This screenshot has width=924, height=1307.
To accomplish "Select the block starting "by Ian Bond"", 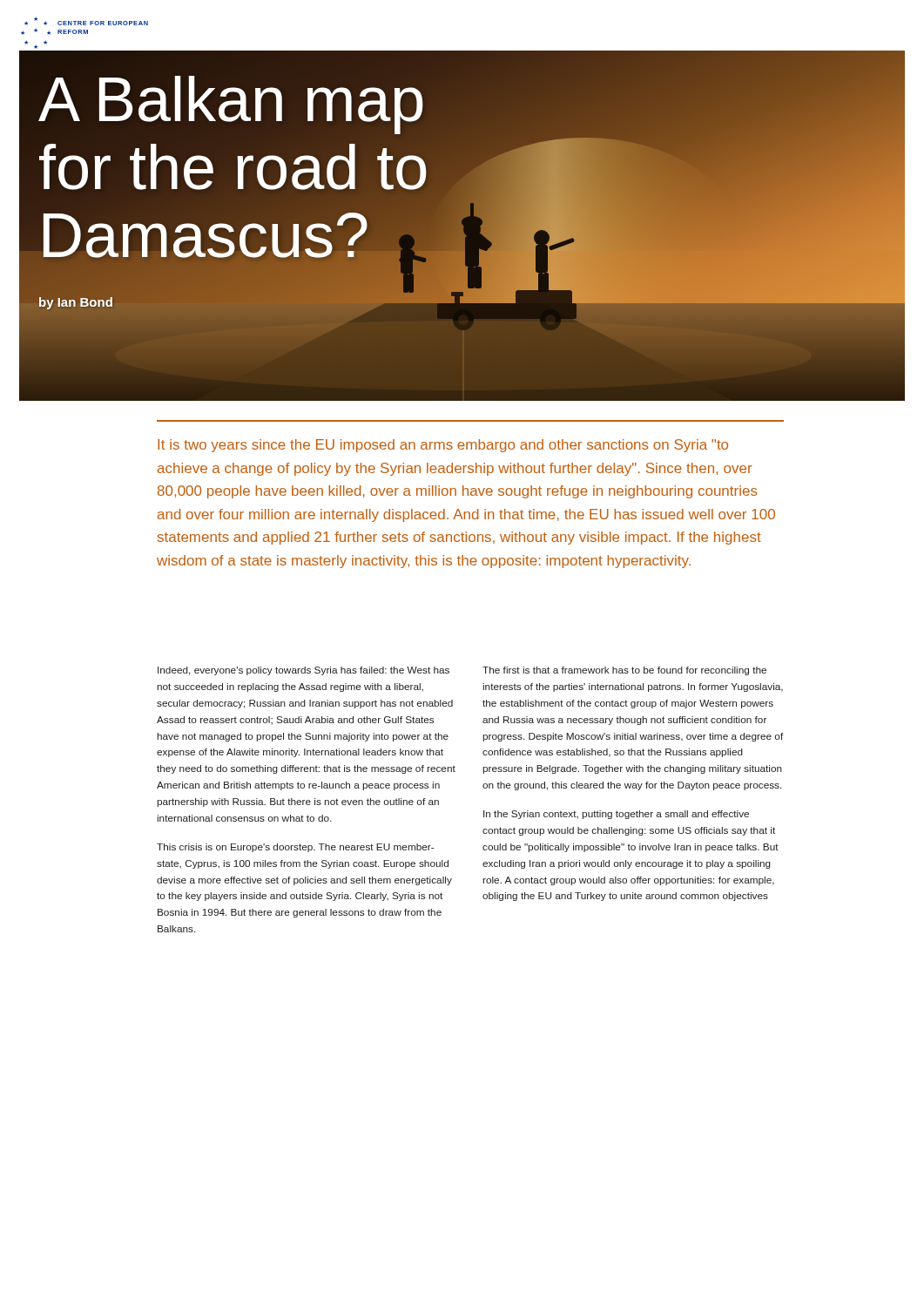I will (76, 302).
